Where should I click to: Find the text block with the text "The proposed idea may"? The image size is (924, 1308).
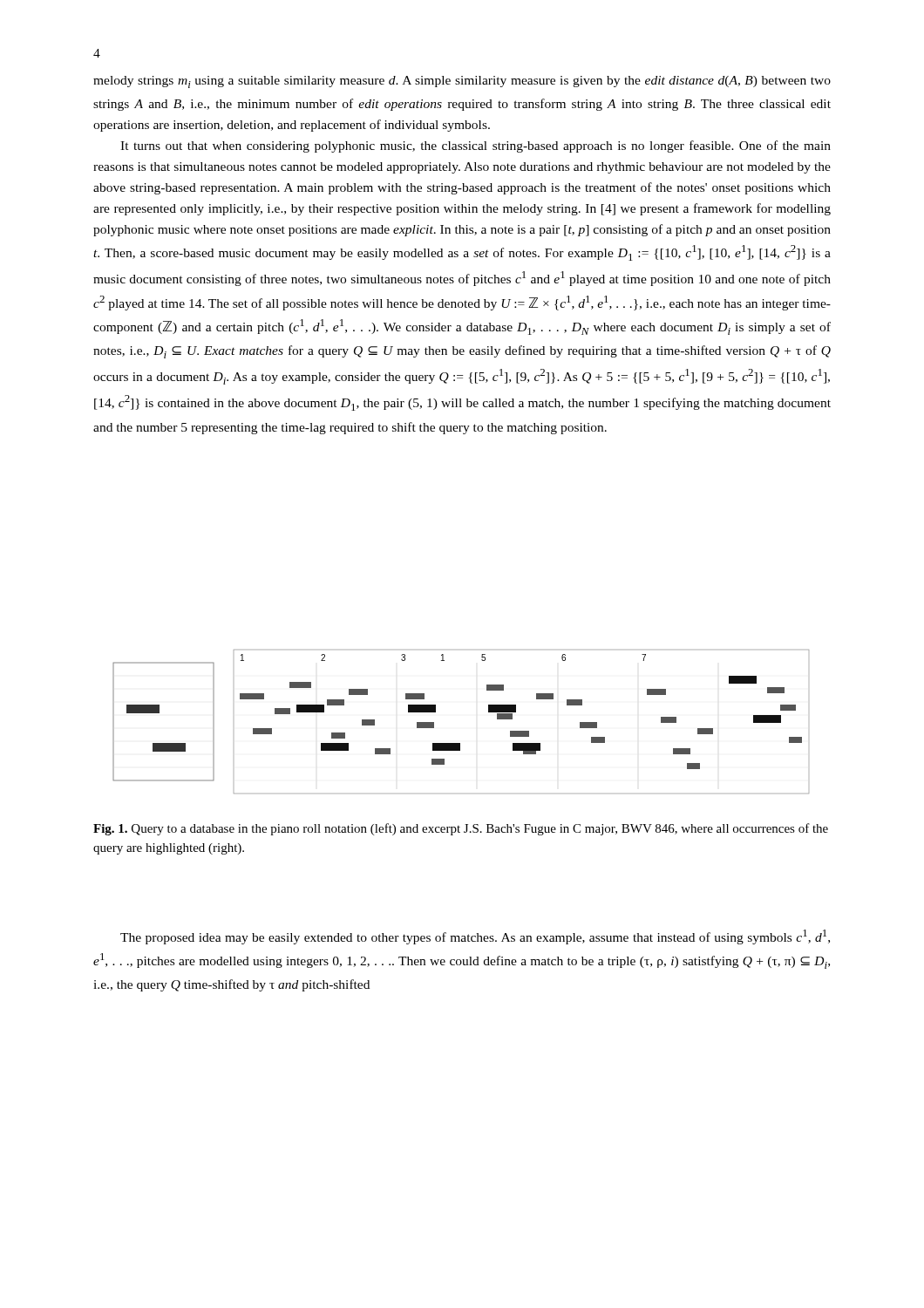(x=462, y=960)
